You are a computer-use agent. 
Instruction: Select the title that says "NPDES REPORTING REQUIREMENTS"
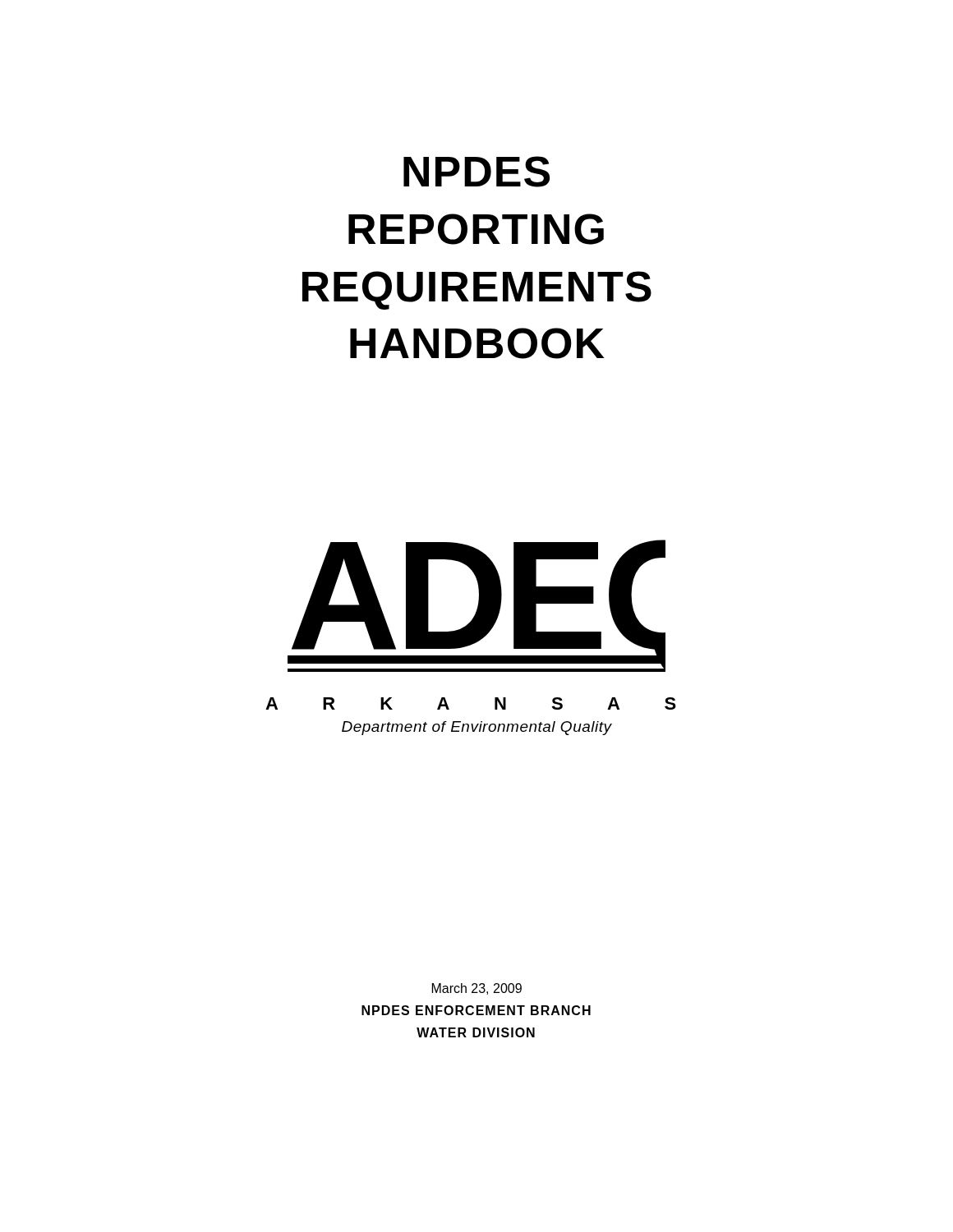coord(476,258)
